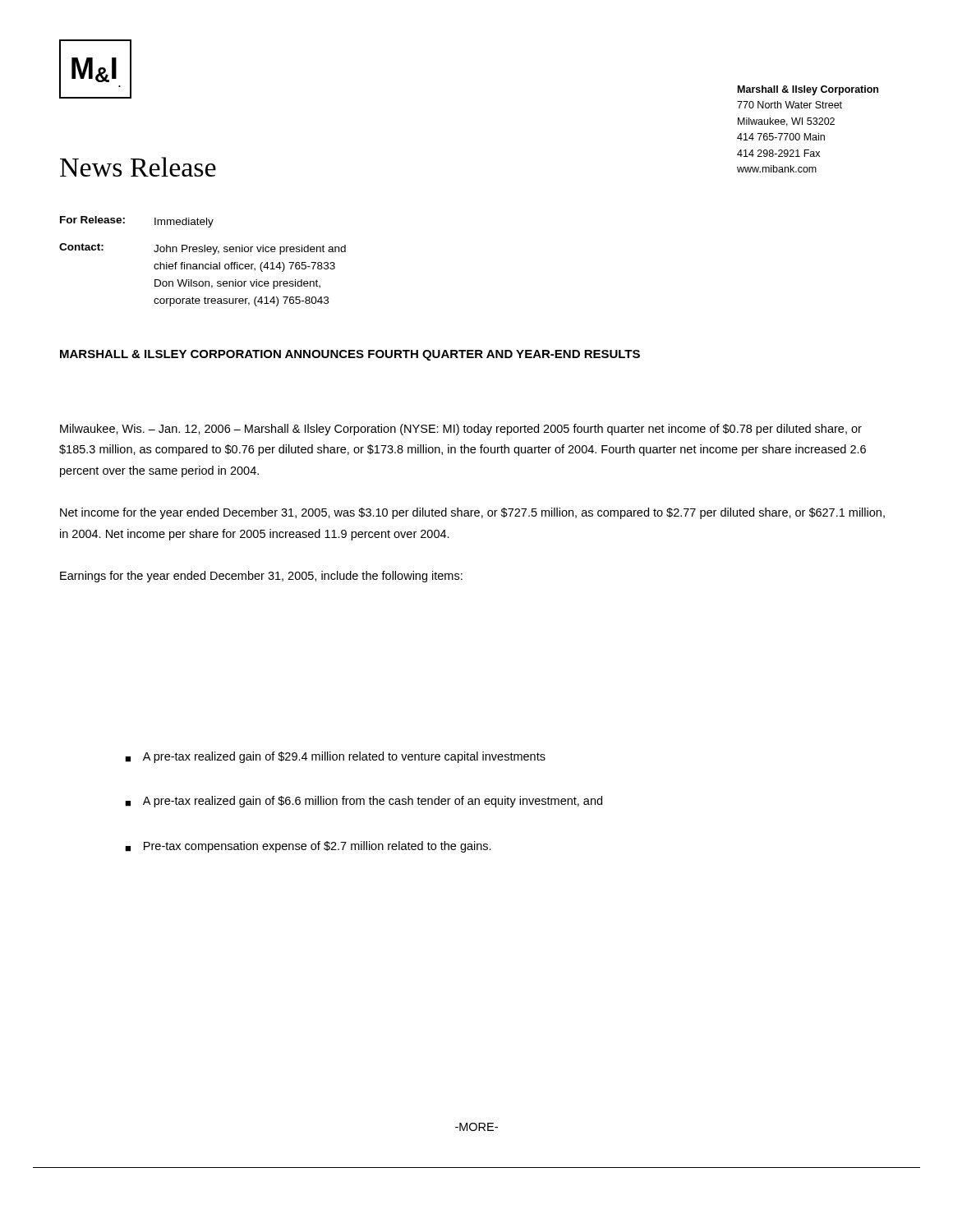The image size is (953, 1232).
Task: Locate a section header
Action: [476, 354]
